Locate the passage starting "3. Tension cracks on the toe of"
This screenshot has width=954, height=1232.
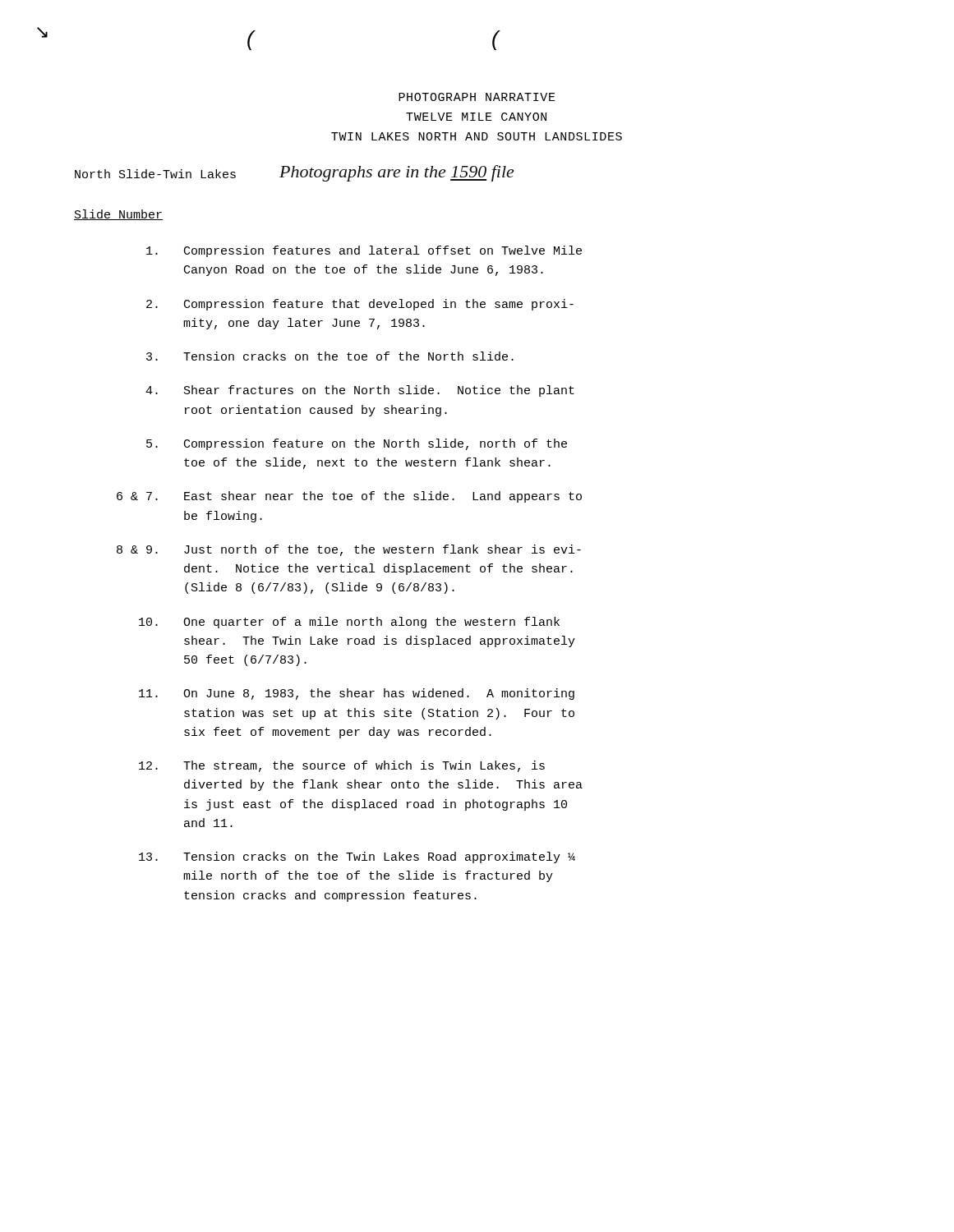[477, 358]
